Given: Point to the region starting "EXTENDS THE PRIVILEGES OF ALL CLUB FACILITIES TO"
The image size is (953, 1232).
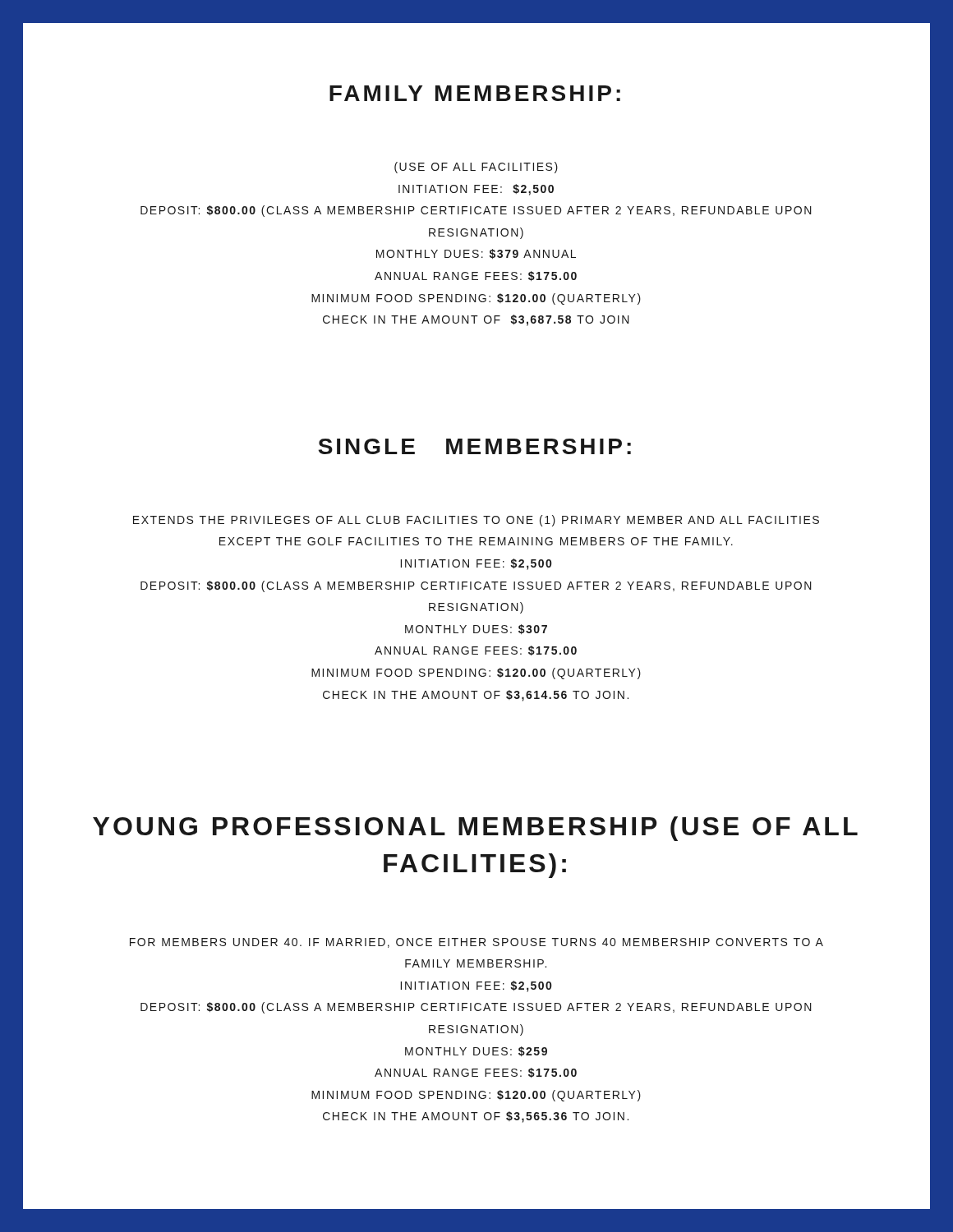Looking at the screenshot, I should 476,589.
